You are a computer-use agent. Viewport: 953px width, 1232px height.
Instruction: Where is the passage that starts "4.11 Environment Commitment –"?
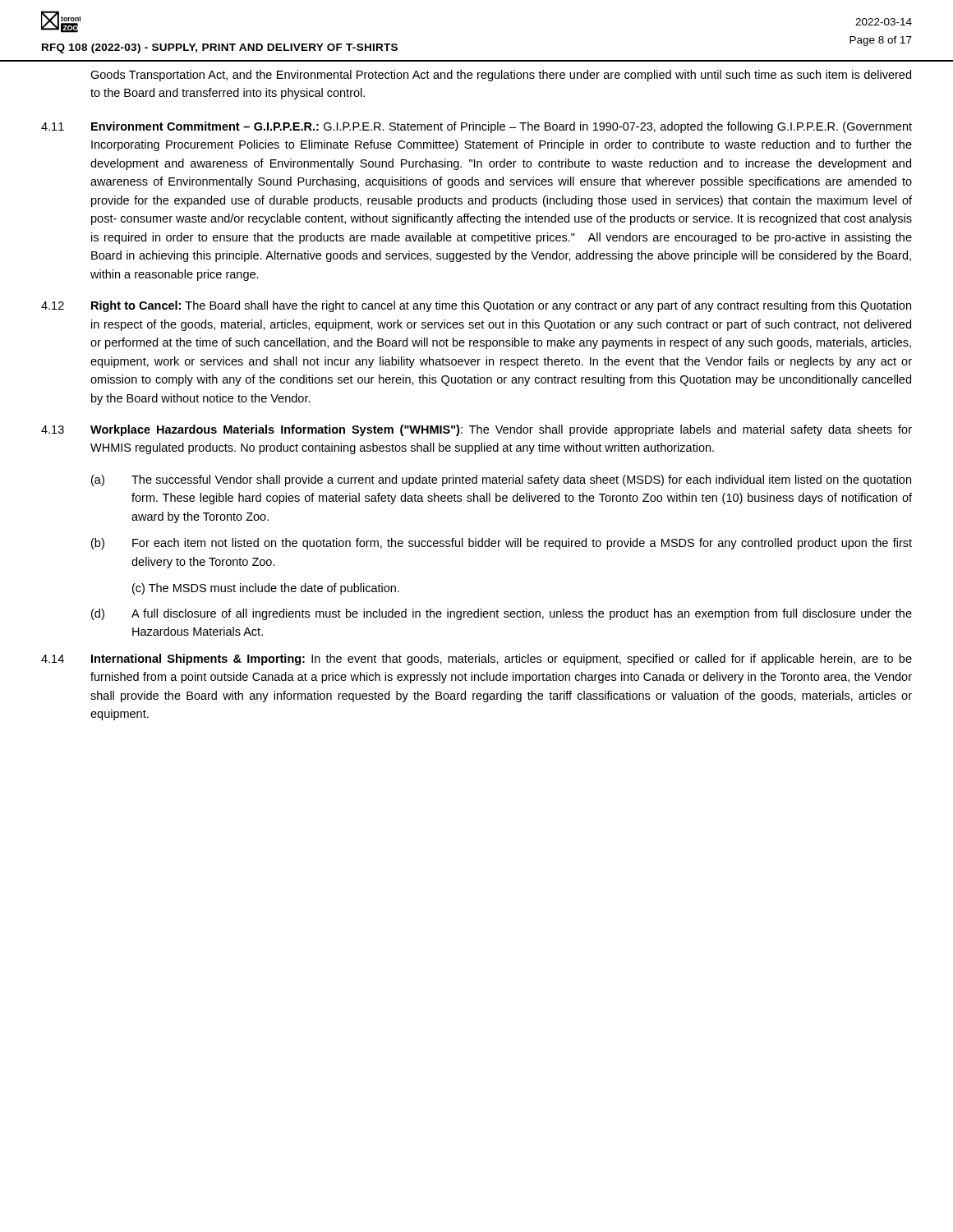pyautogui.click(x=476, y=200)
